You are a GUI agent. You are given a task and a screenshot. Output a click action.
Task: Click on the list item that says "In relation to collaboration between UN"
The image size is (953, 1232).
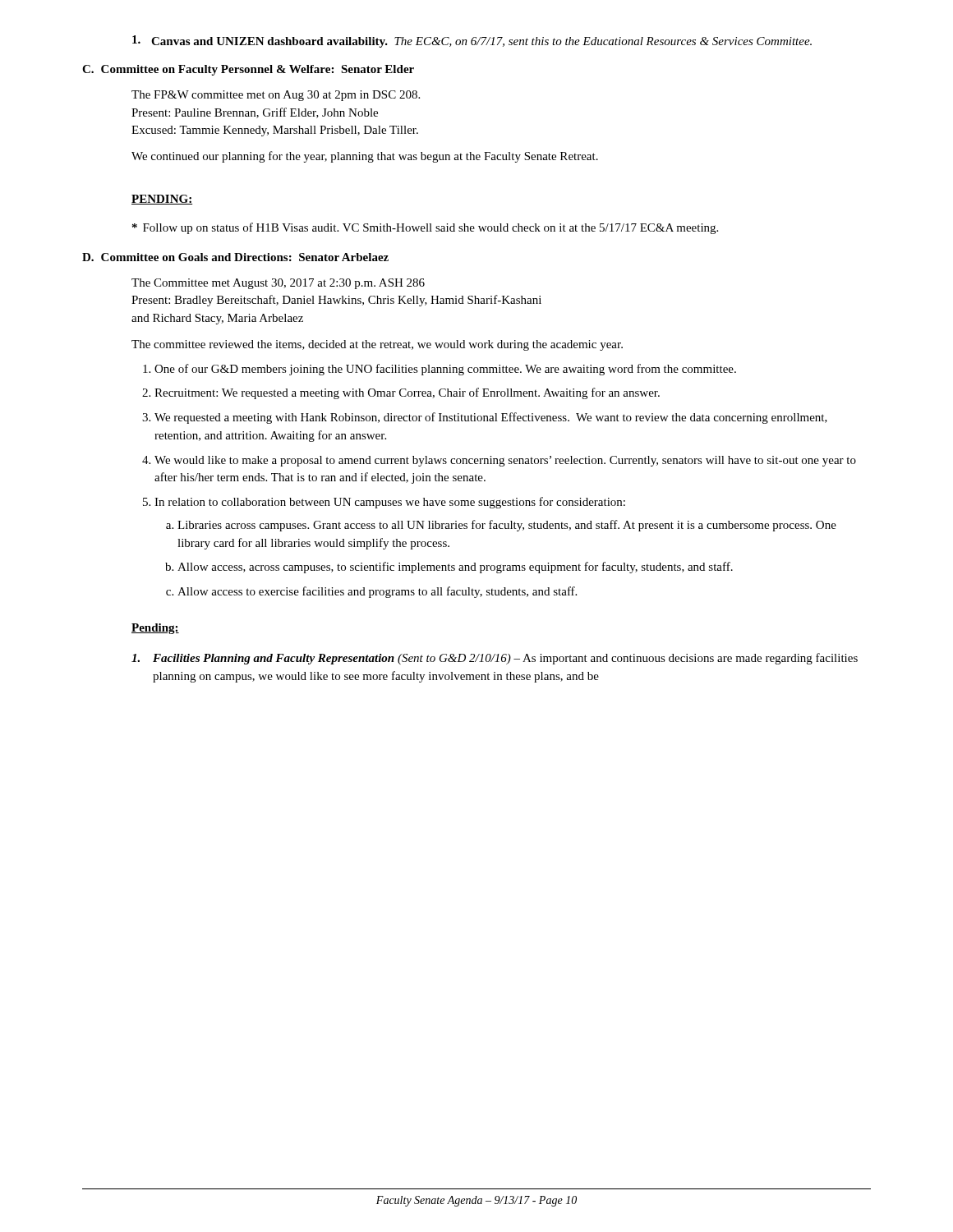390,503
